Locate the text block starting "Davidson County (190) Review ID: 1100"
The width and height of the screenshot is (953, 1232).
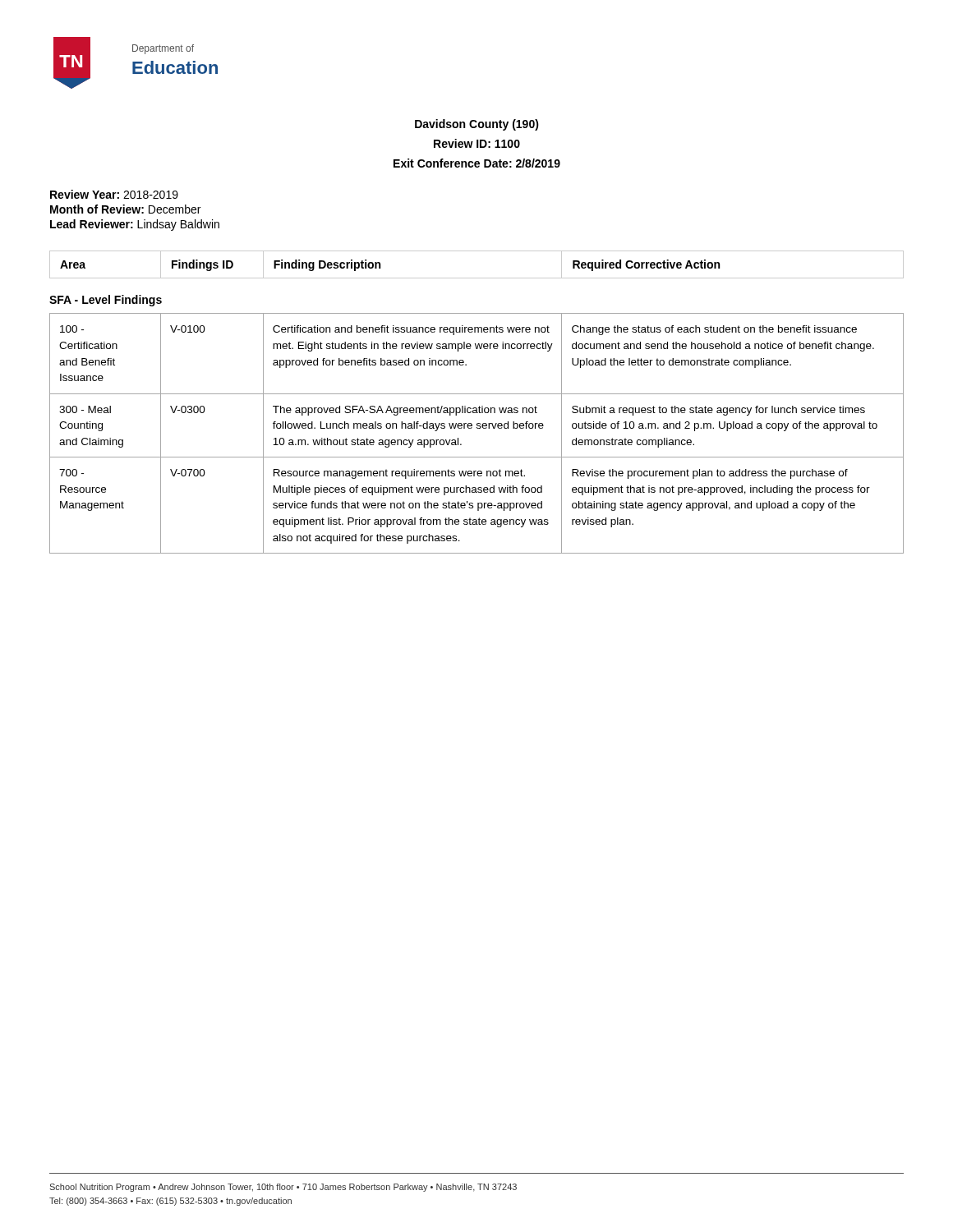(476, 144)
